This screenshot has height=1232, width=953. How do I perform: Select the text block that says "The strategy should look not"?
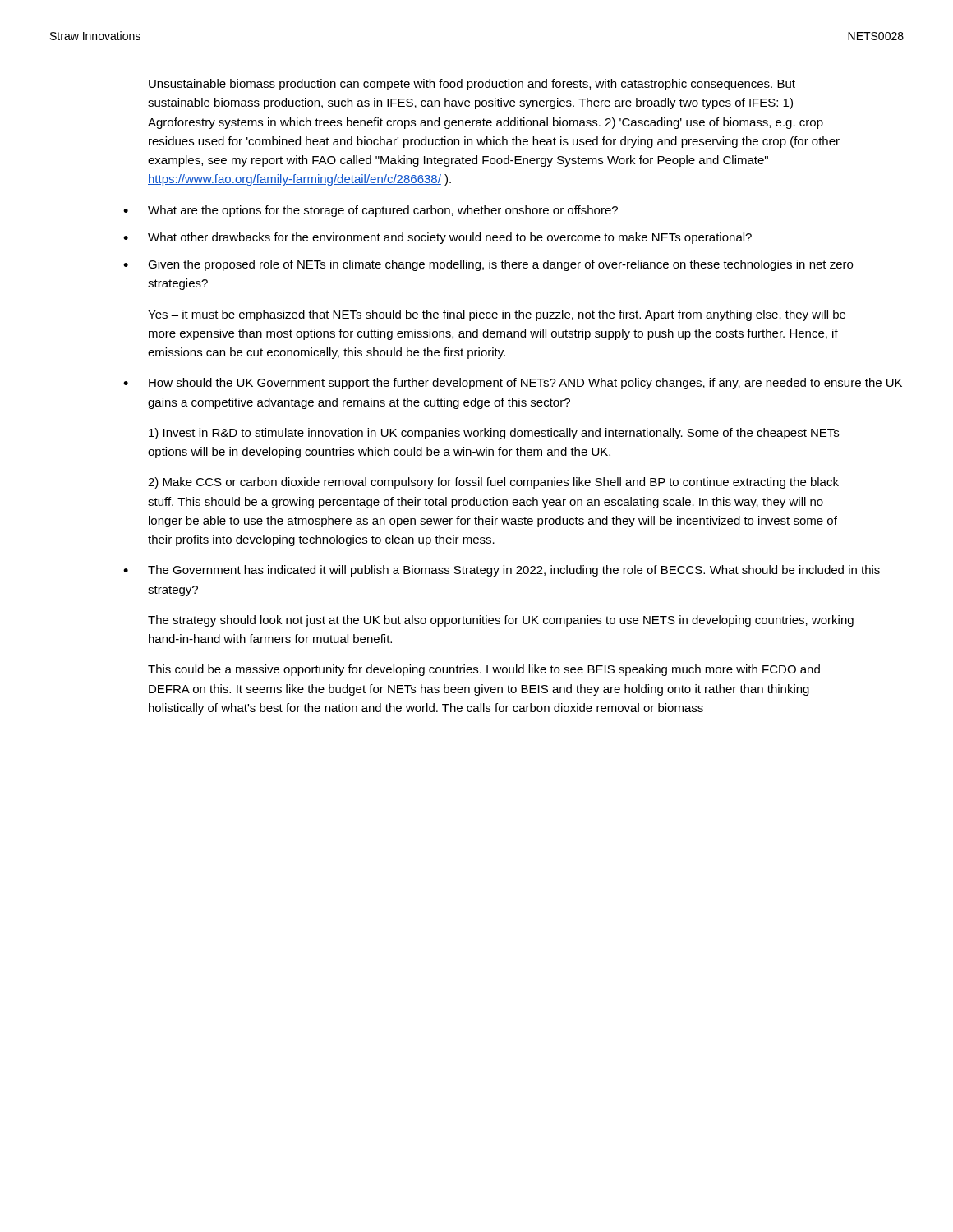point(501,629)
